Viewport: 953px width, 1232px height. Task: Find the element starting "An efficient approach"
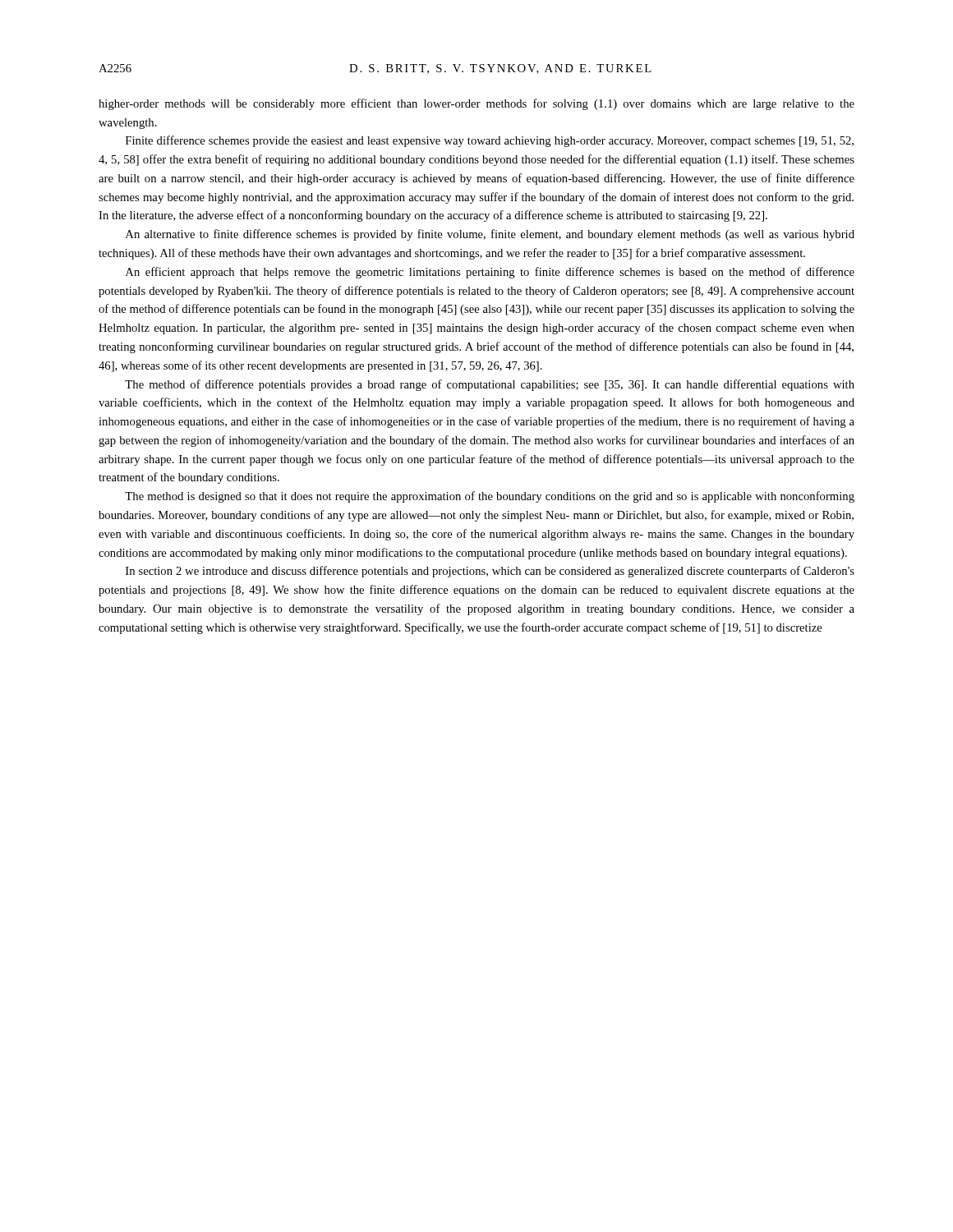pos(476,319)
